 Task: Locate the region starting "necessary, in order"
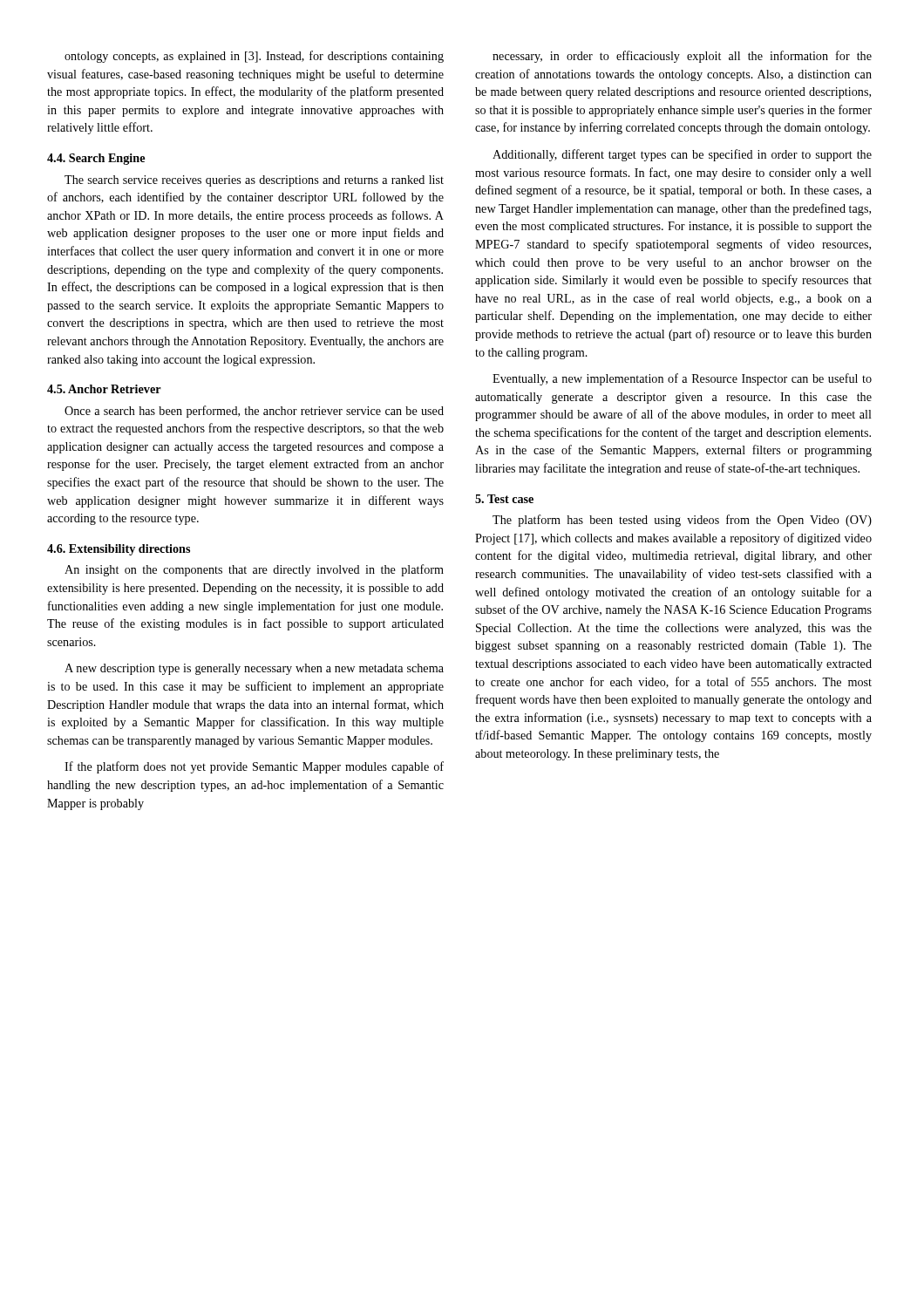coord(673,262)
